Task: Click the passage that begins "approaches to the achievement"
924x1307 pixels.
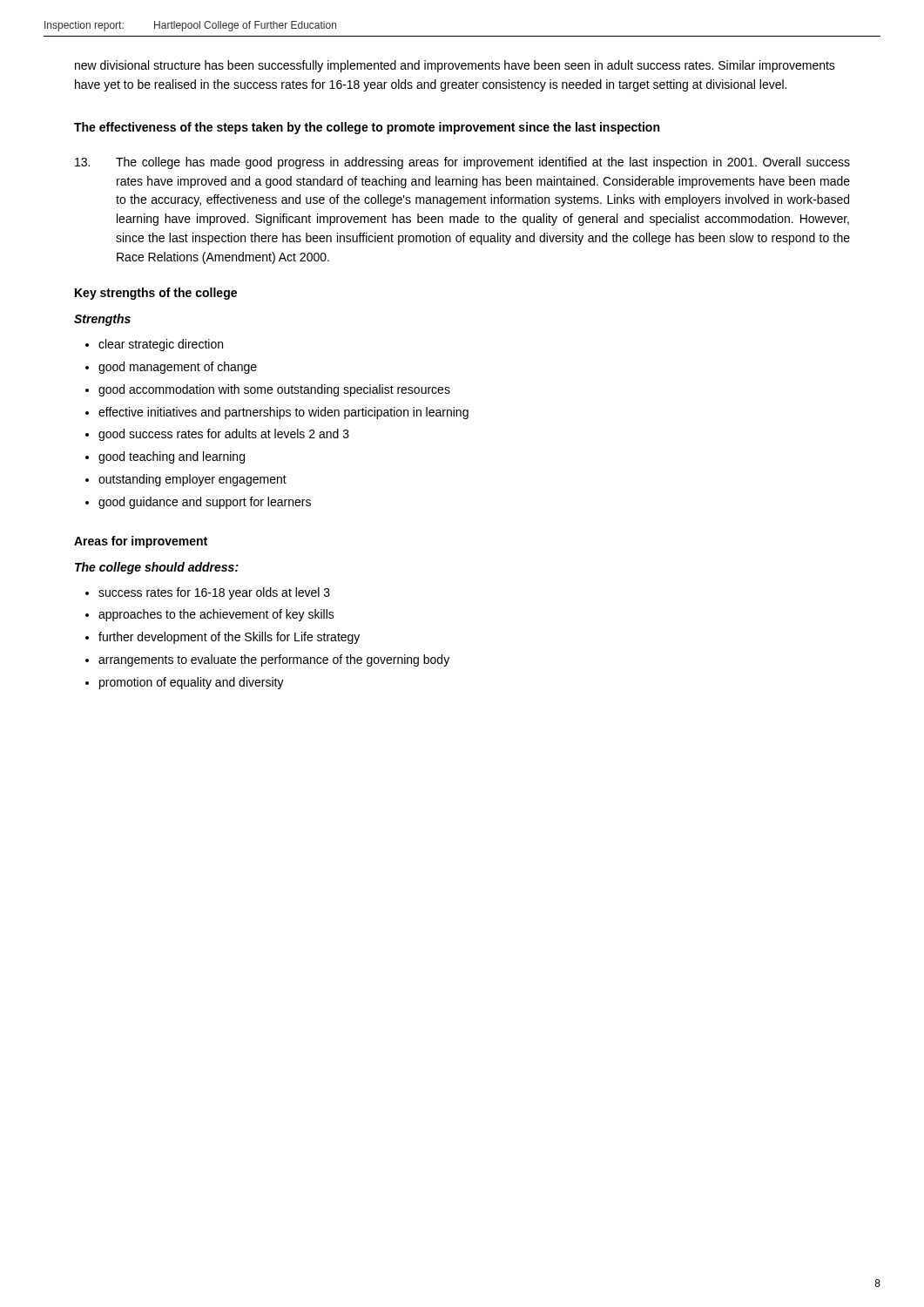Action: click(x=216, y=615)
